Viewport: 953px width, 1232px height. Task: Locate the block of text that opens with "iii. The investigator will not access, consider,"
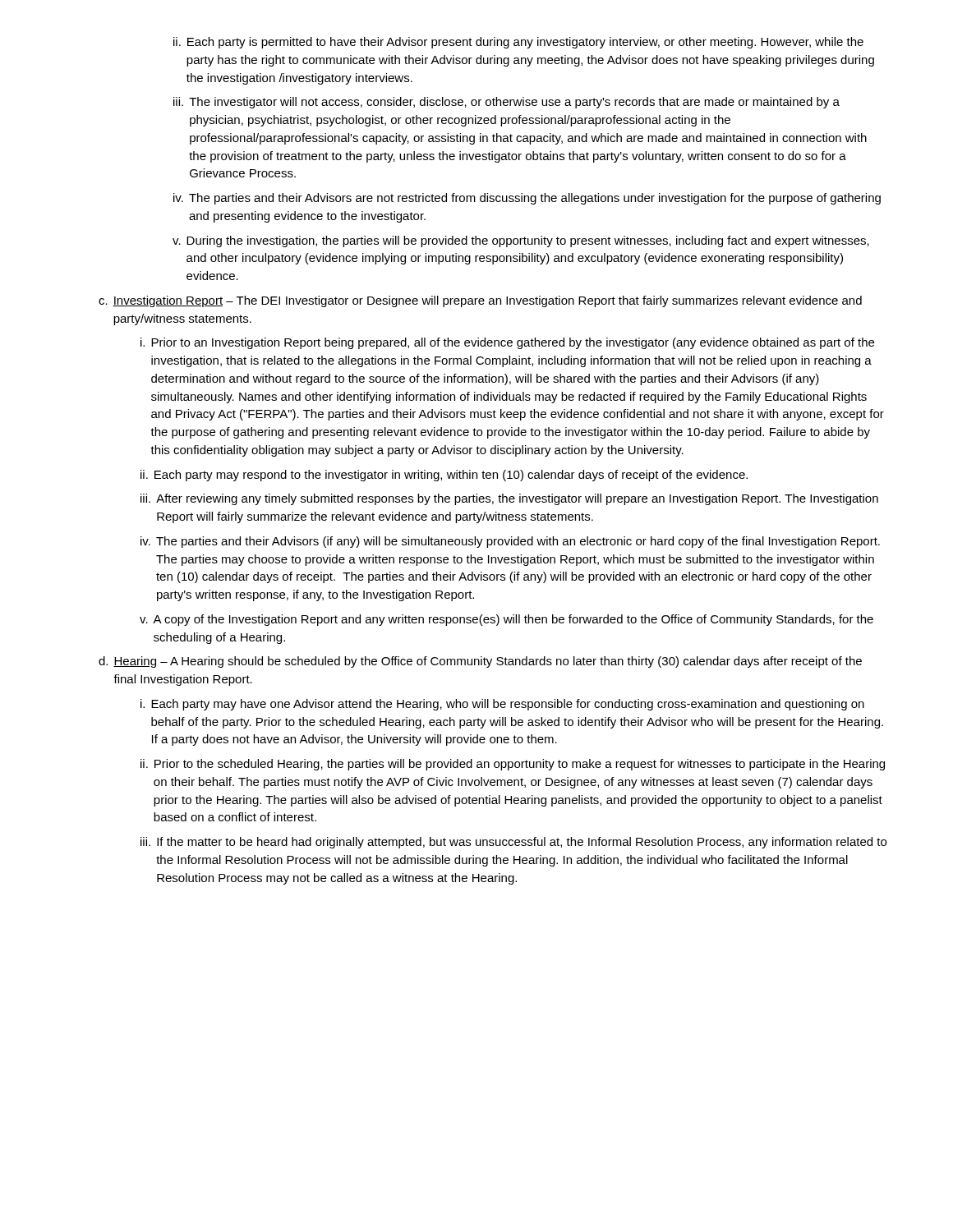[530, 138]
